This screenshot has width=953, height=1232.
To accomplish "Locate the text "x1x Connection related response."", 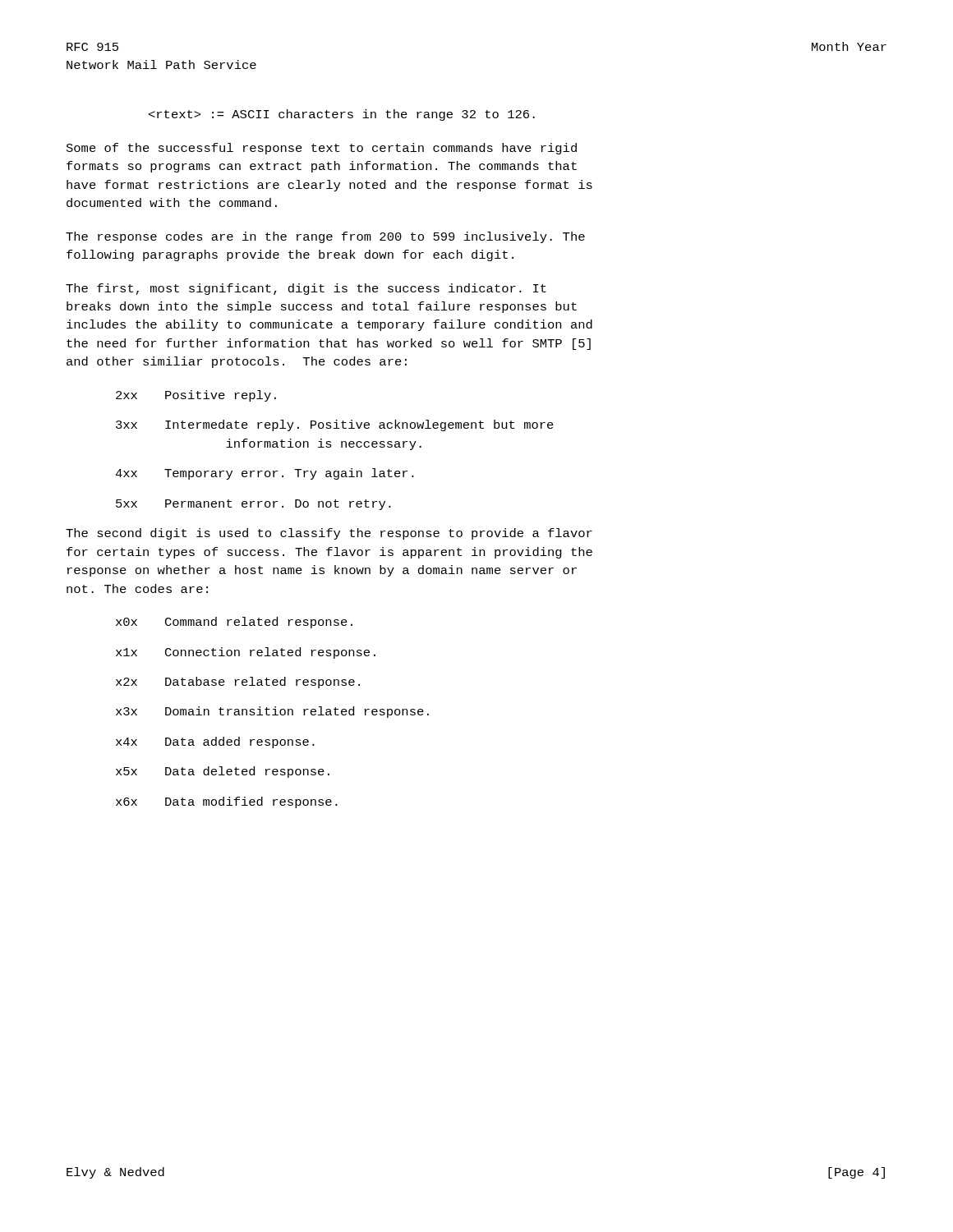I will (x=246, y=653).
